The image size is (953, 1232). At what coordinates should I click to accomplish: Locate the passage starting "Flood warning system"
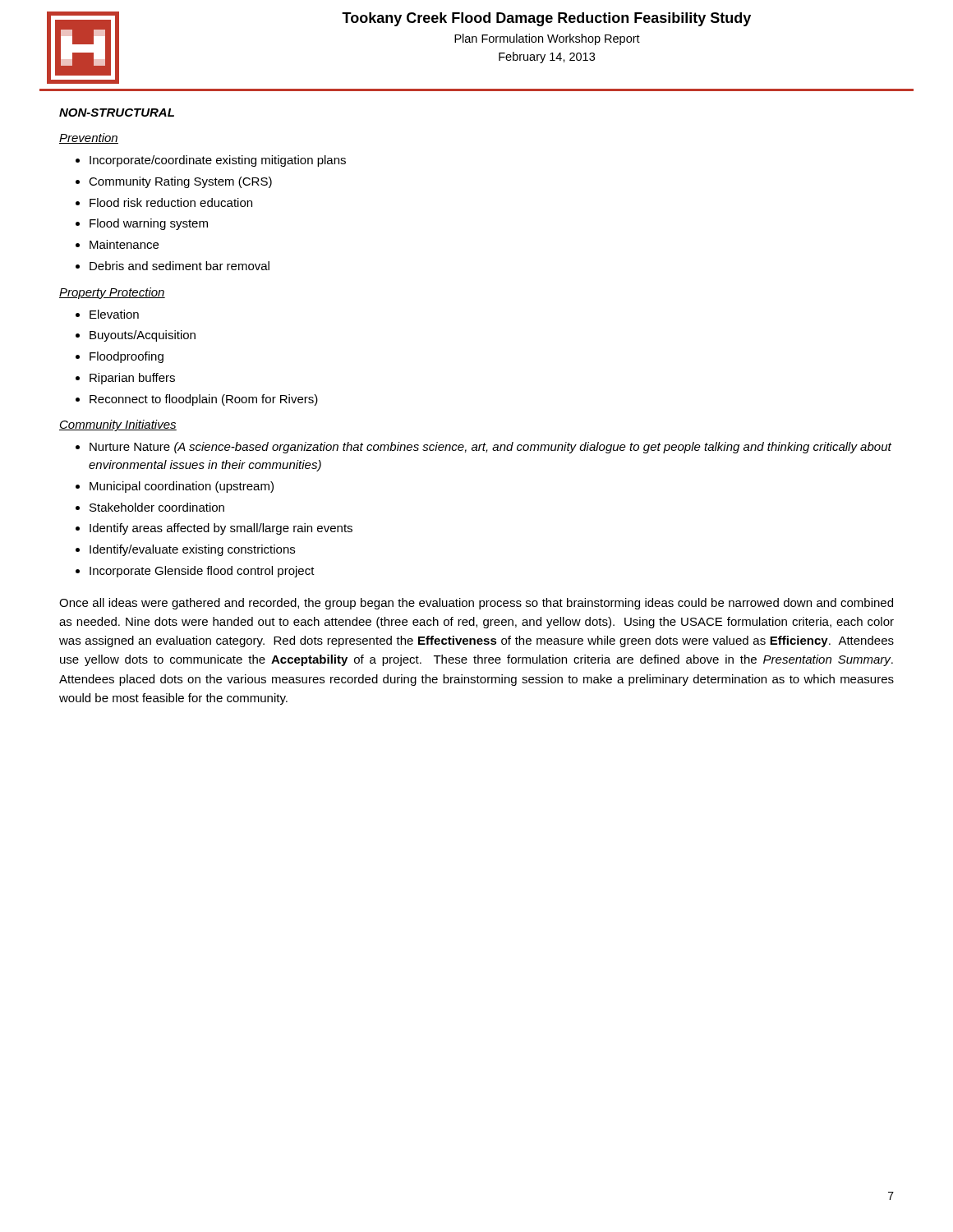click(149, 223)
